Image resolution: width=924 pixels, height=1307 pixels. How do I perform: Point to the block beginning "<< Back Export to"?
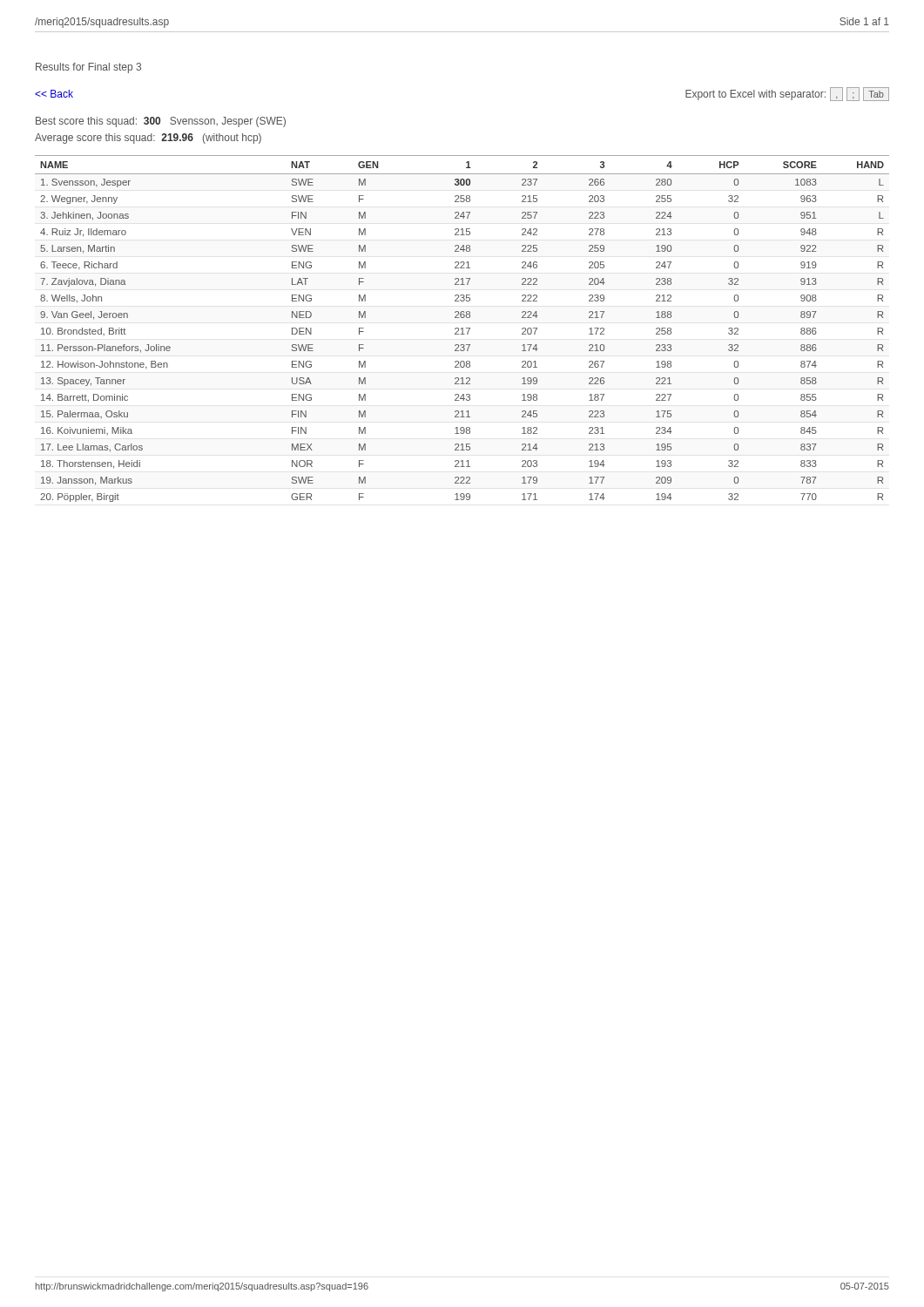54,94
